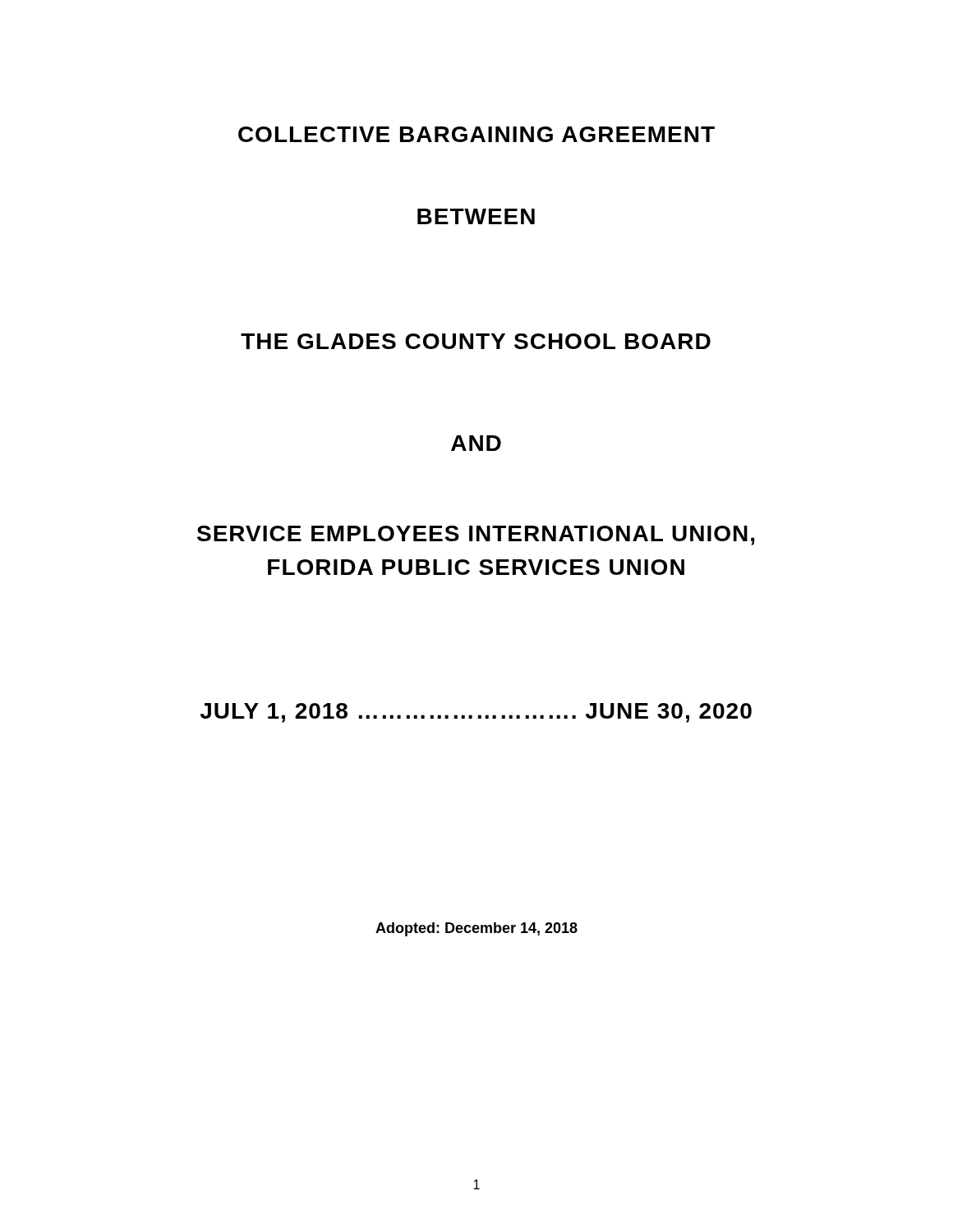Locate the text block starting "Adopted: December 14, 2018"
Viewport: 953px width, 1232px height.
(x=476, y=928)
